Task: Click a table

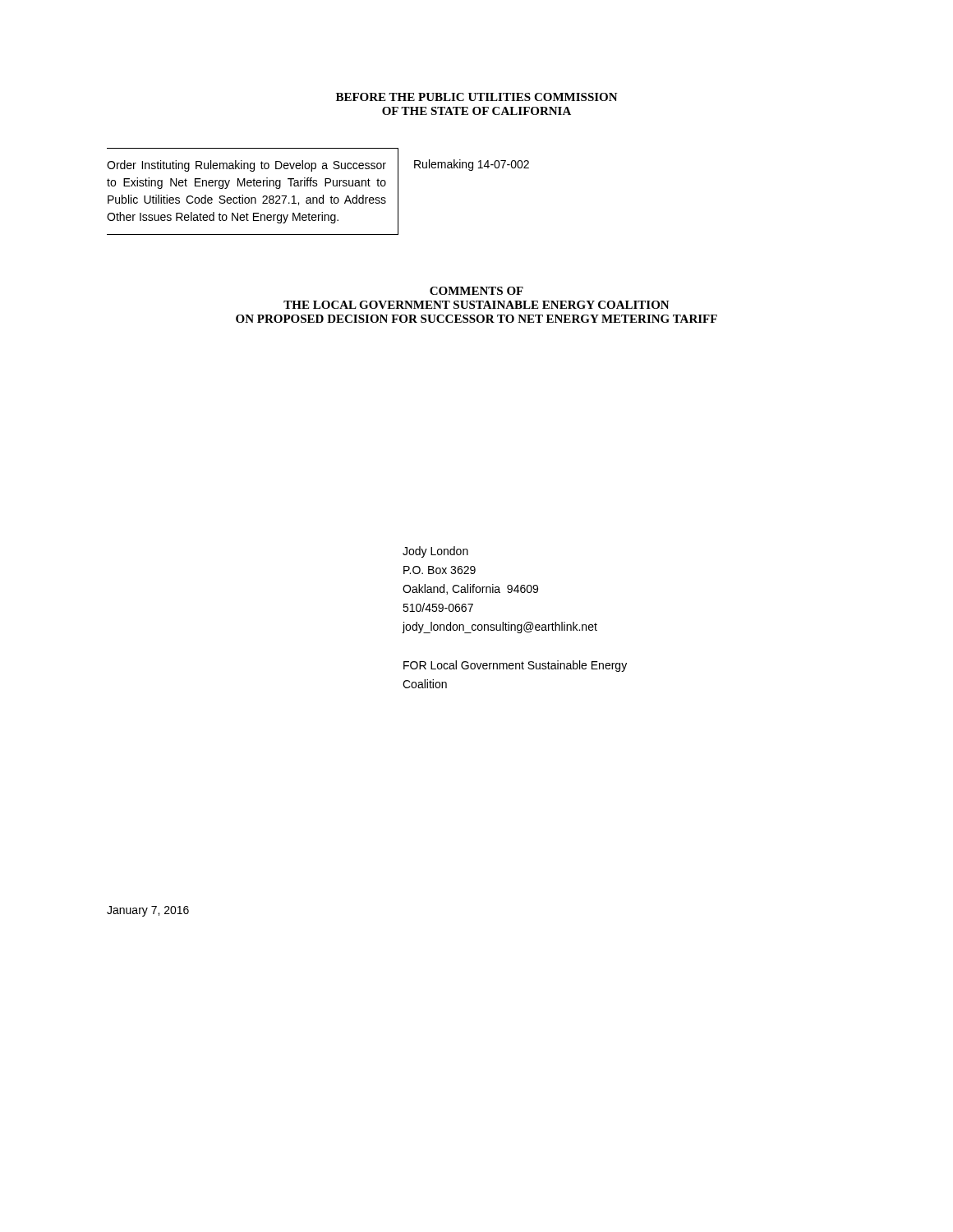Action: point(476,191)
